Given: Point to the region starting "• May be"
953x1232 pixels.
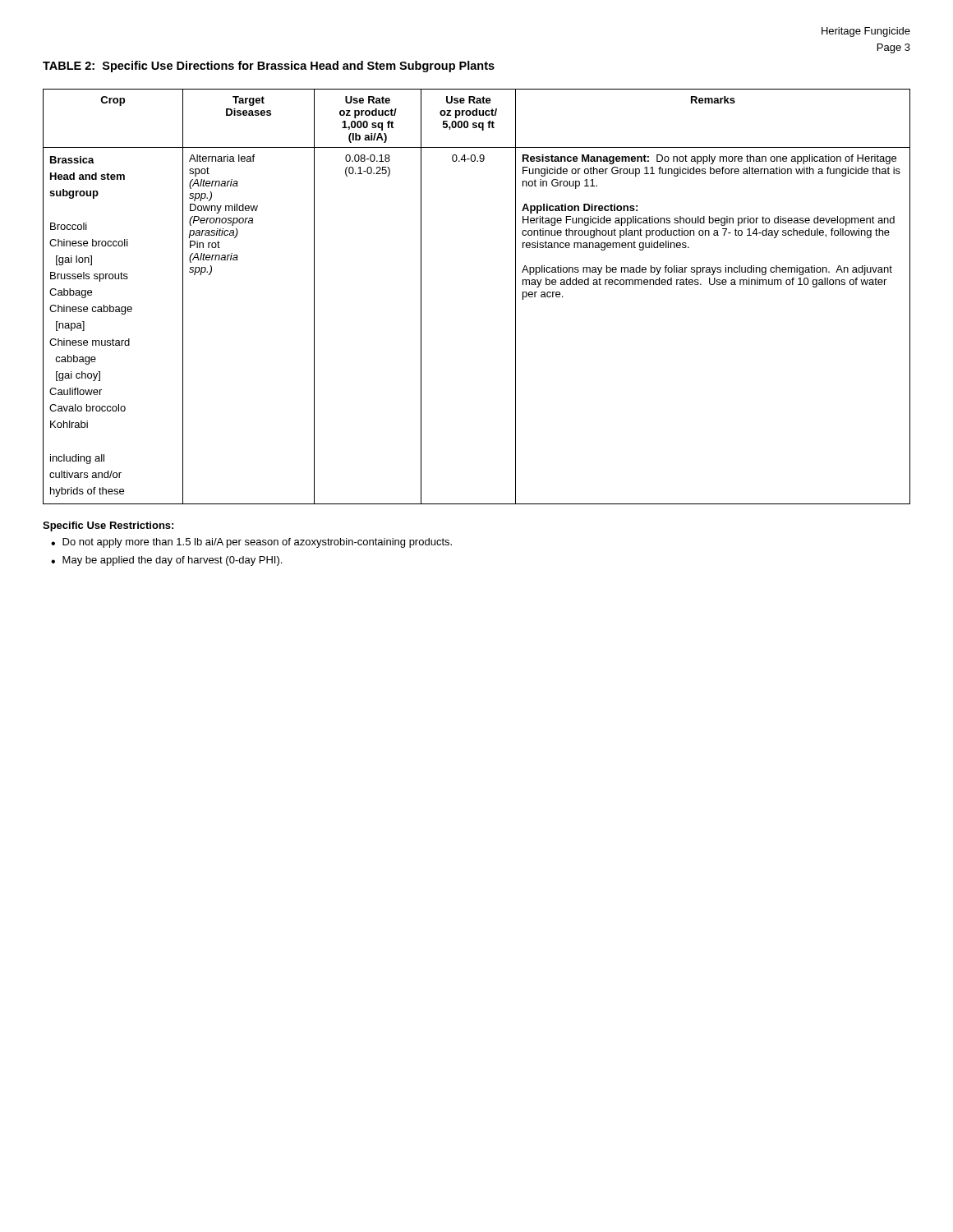Looking at the screenshot, I should pyautogui.click(x=167, y=562).
